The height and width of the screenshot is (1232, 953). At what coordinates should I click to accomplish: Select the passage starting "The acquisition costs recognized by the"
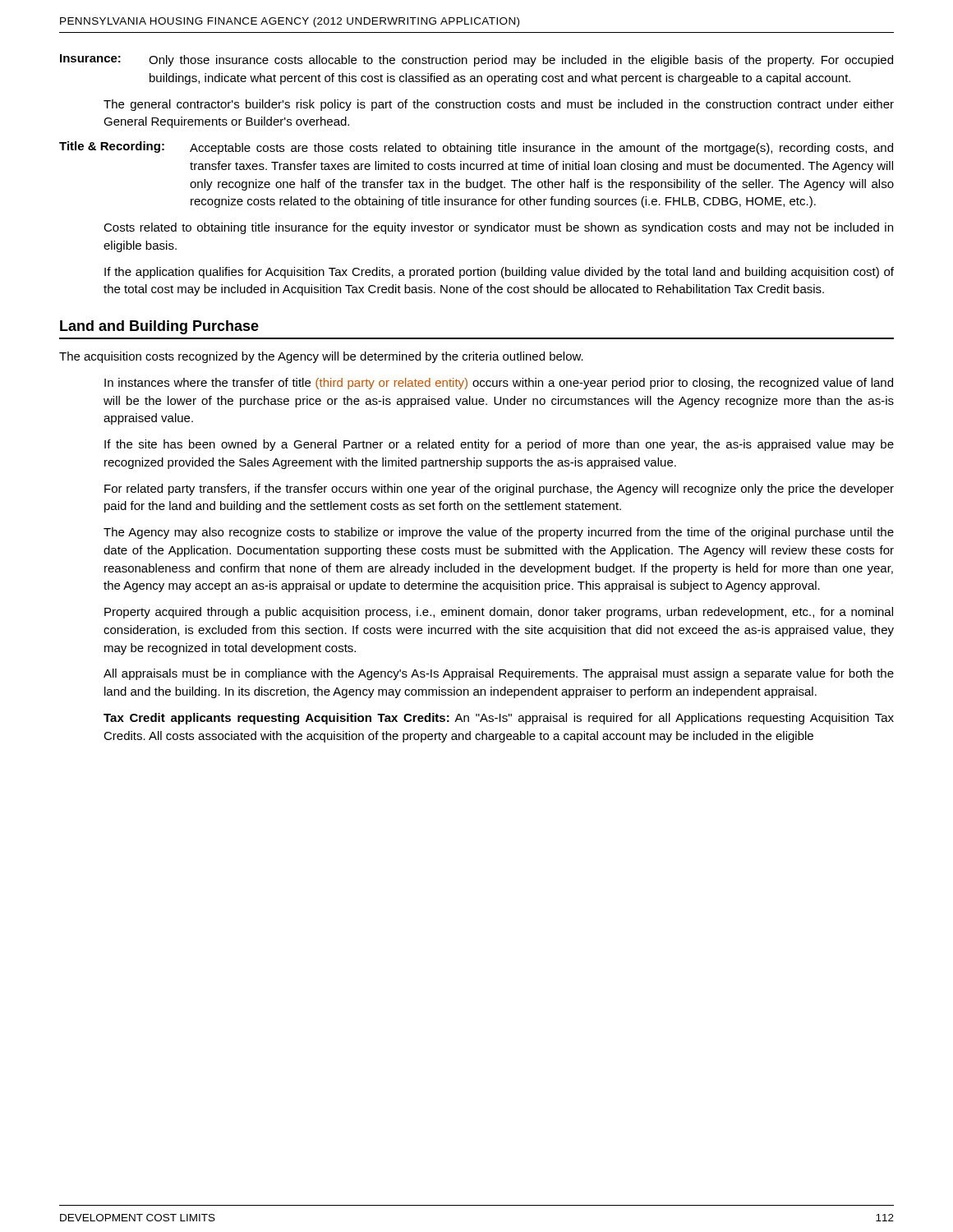(322, 356)
